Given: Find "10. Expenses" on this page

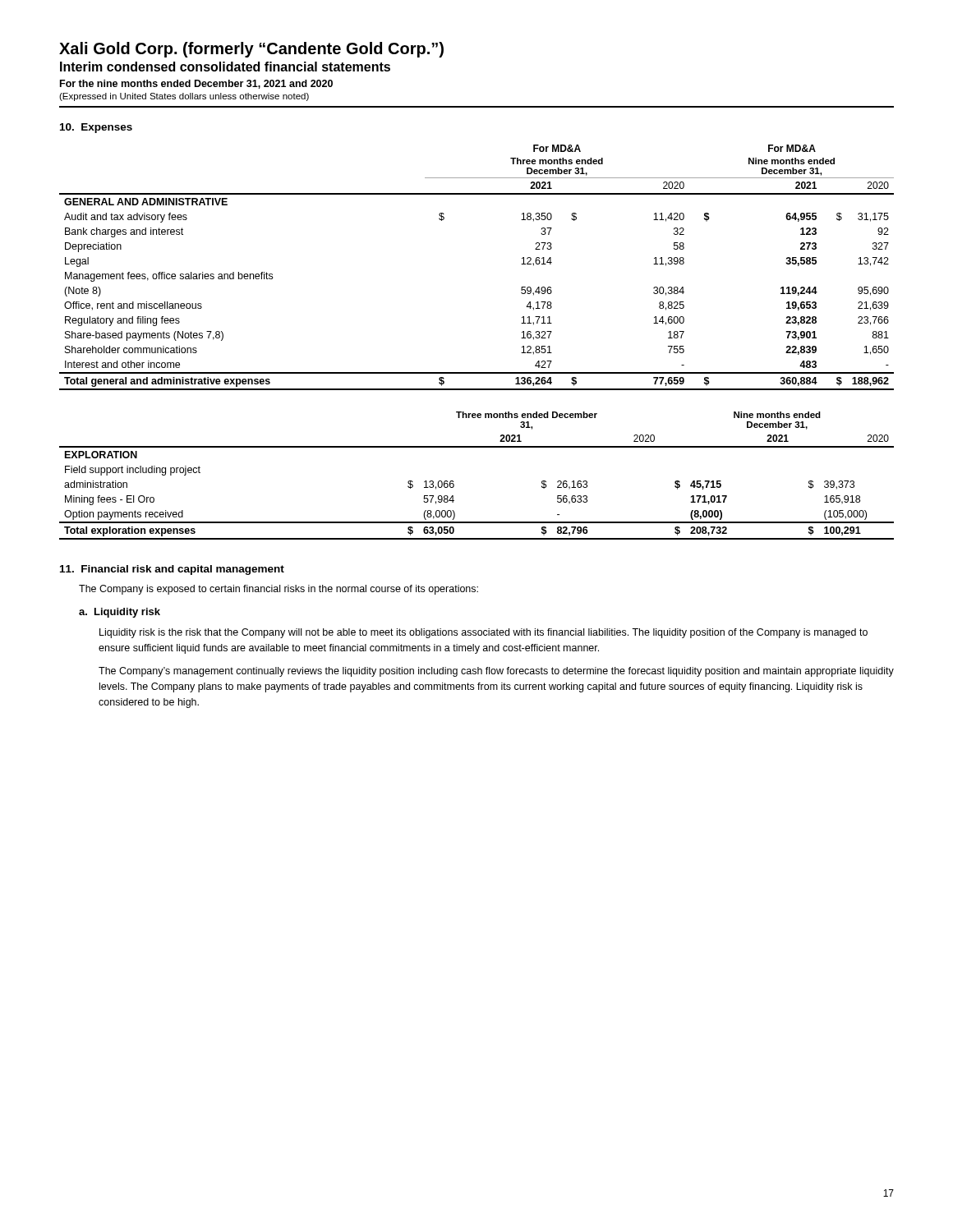Looking at the screenshot, I should coord(96,127).
